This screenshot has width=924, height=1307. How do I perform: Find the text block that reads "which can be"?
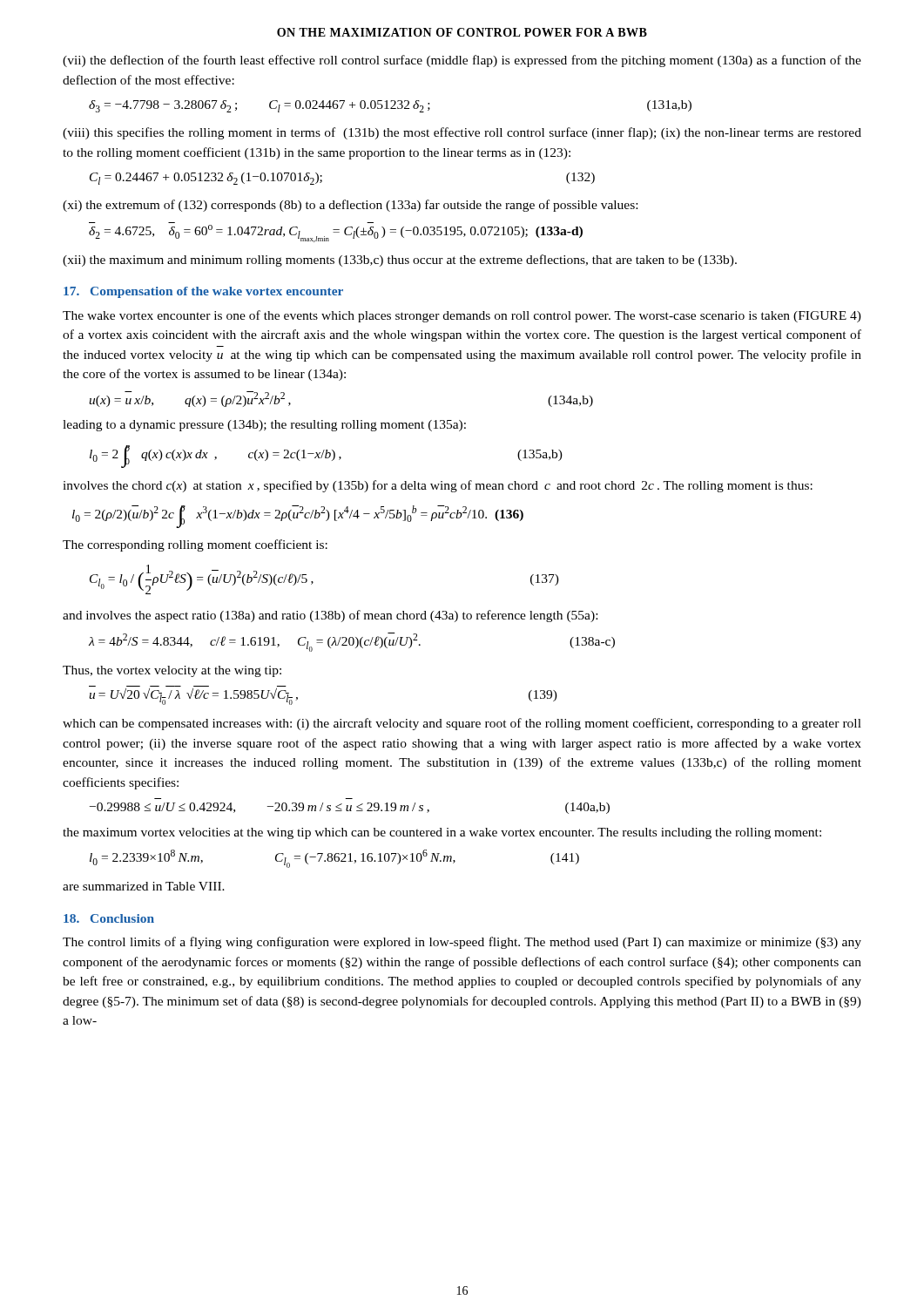tap(462, 752)
